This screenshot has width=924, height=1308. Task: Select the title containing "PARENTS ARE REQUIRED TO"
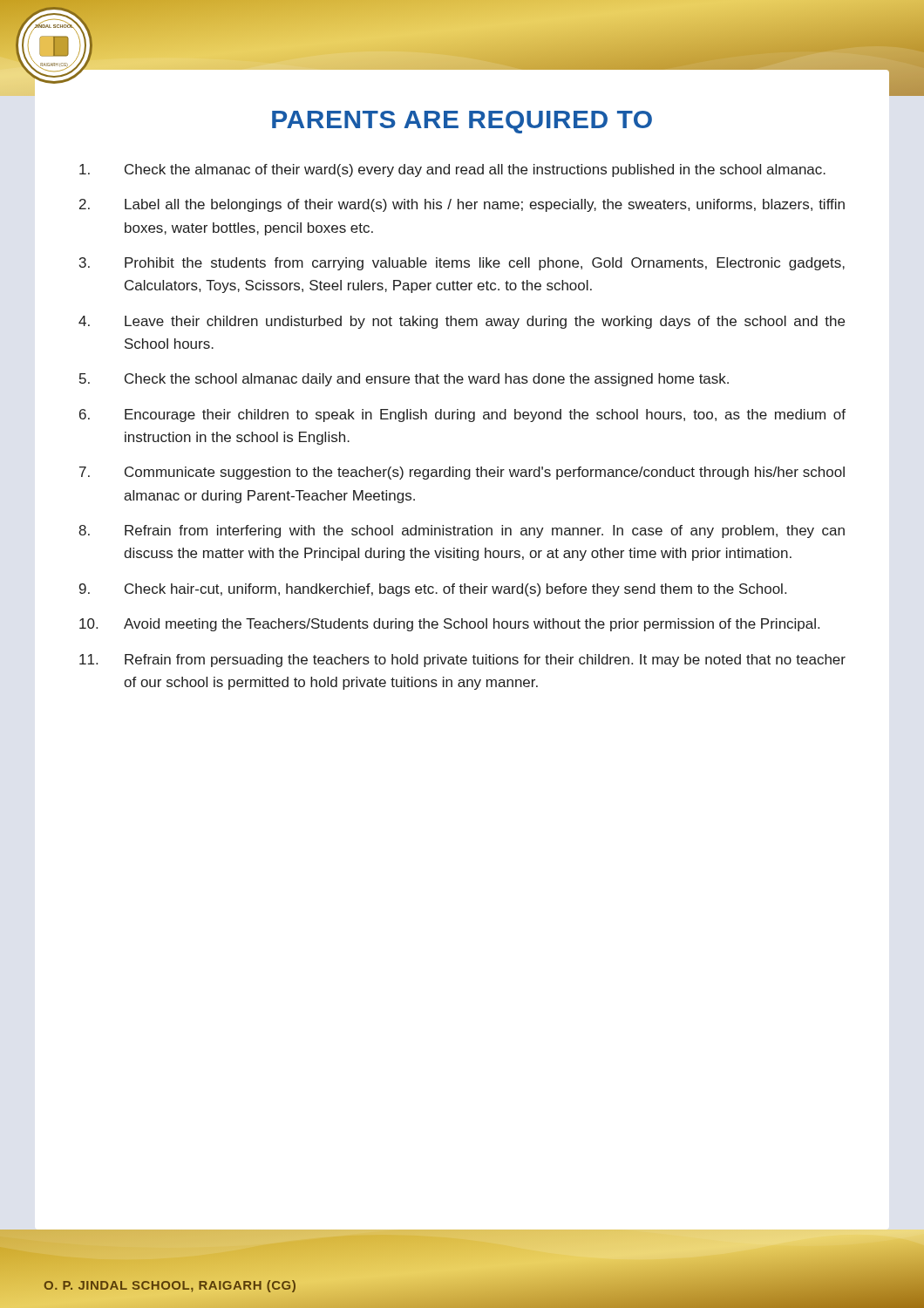[462, 119]
